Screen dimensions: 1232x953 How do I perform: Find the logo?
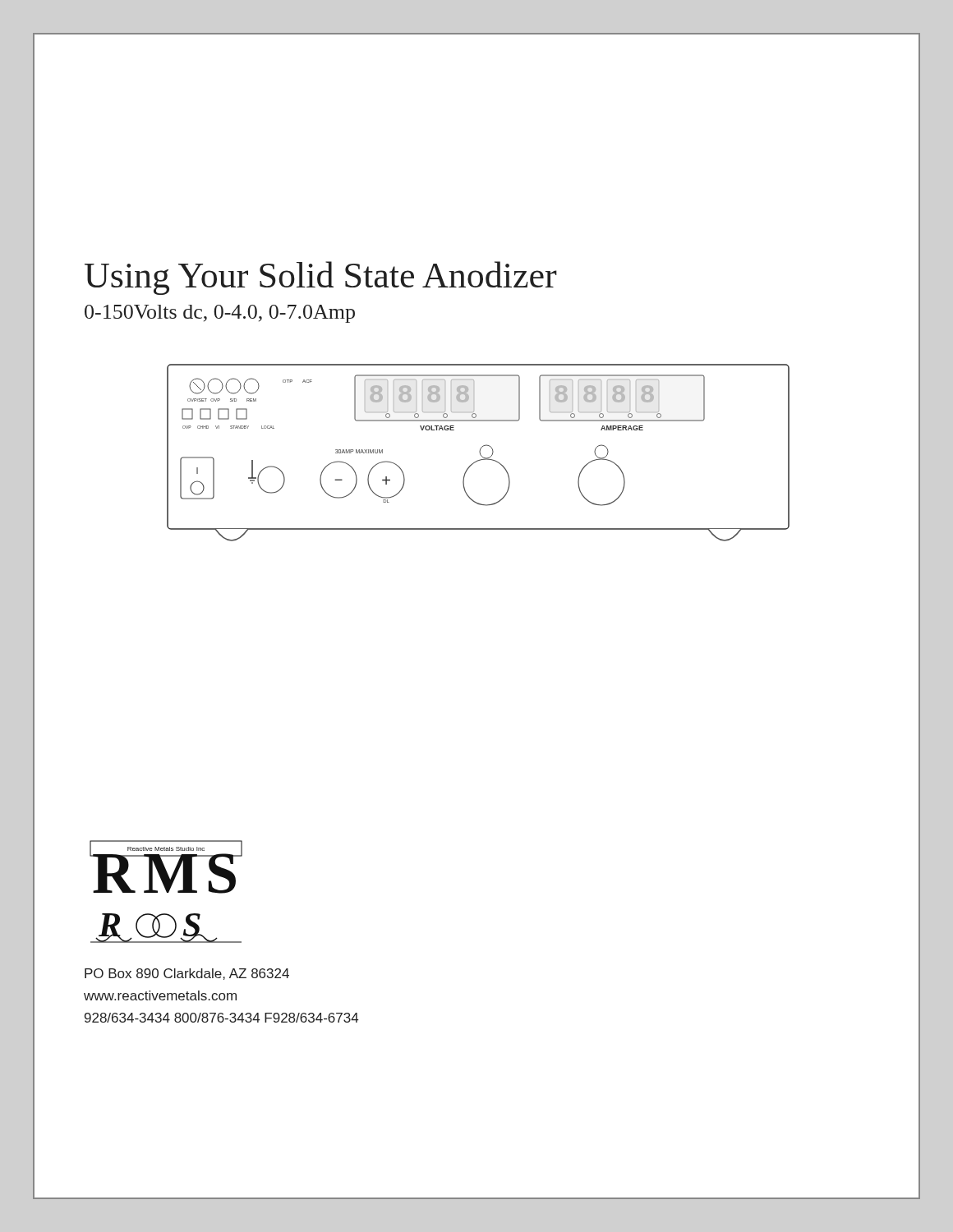point(166,894)
